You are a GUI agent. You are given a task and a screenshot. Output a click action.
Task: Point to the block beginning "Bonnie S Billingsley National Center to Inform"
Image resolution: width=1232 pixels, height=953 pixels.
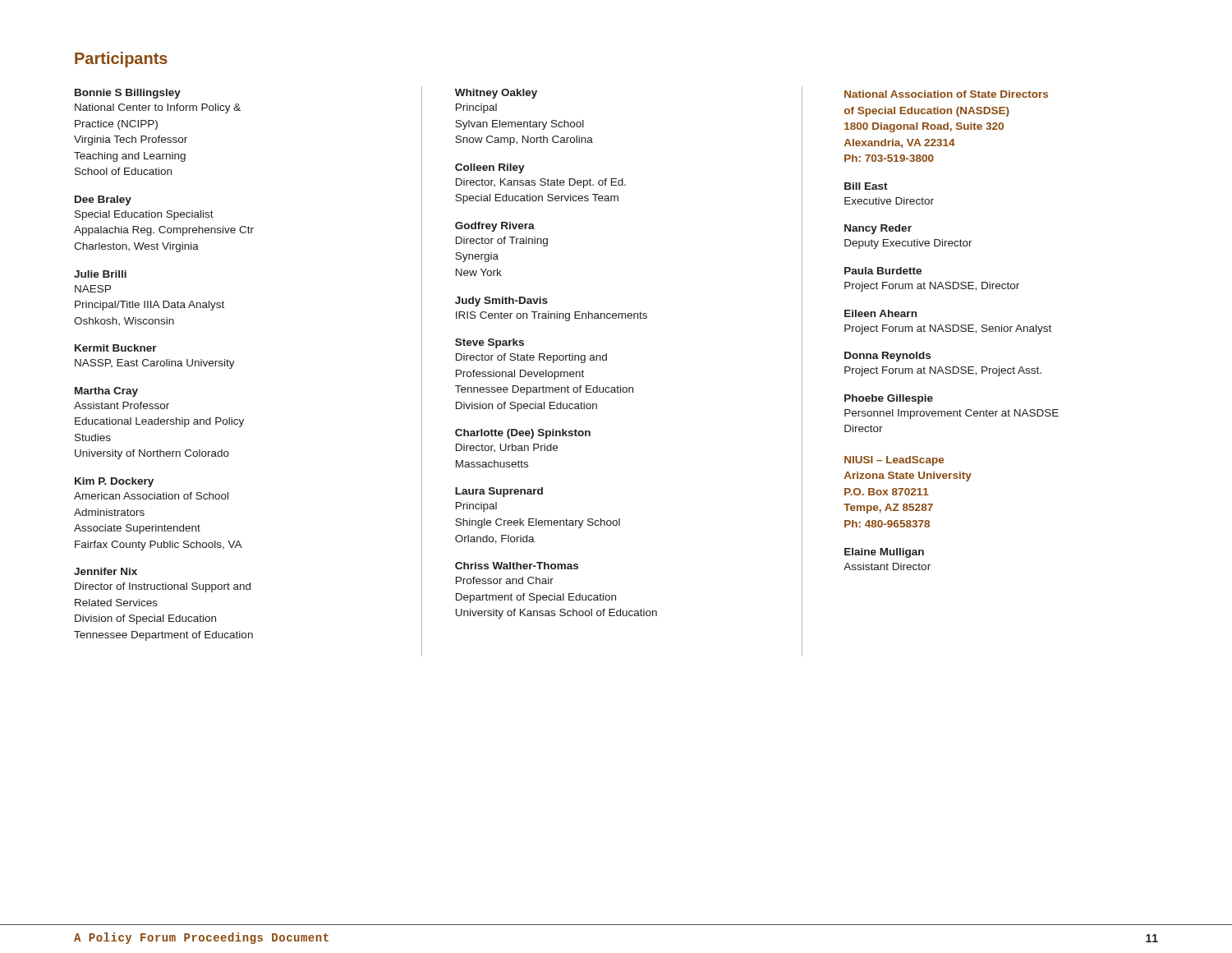(x=128, y=94)
